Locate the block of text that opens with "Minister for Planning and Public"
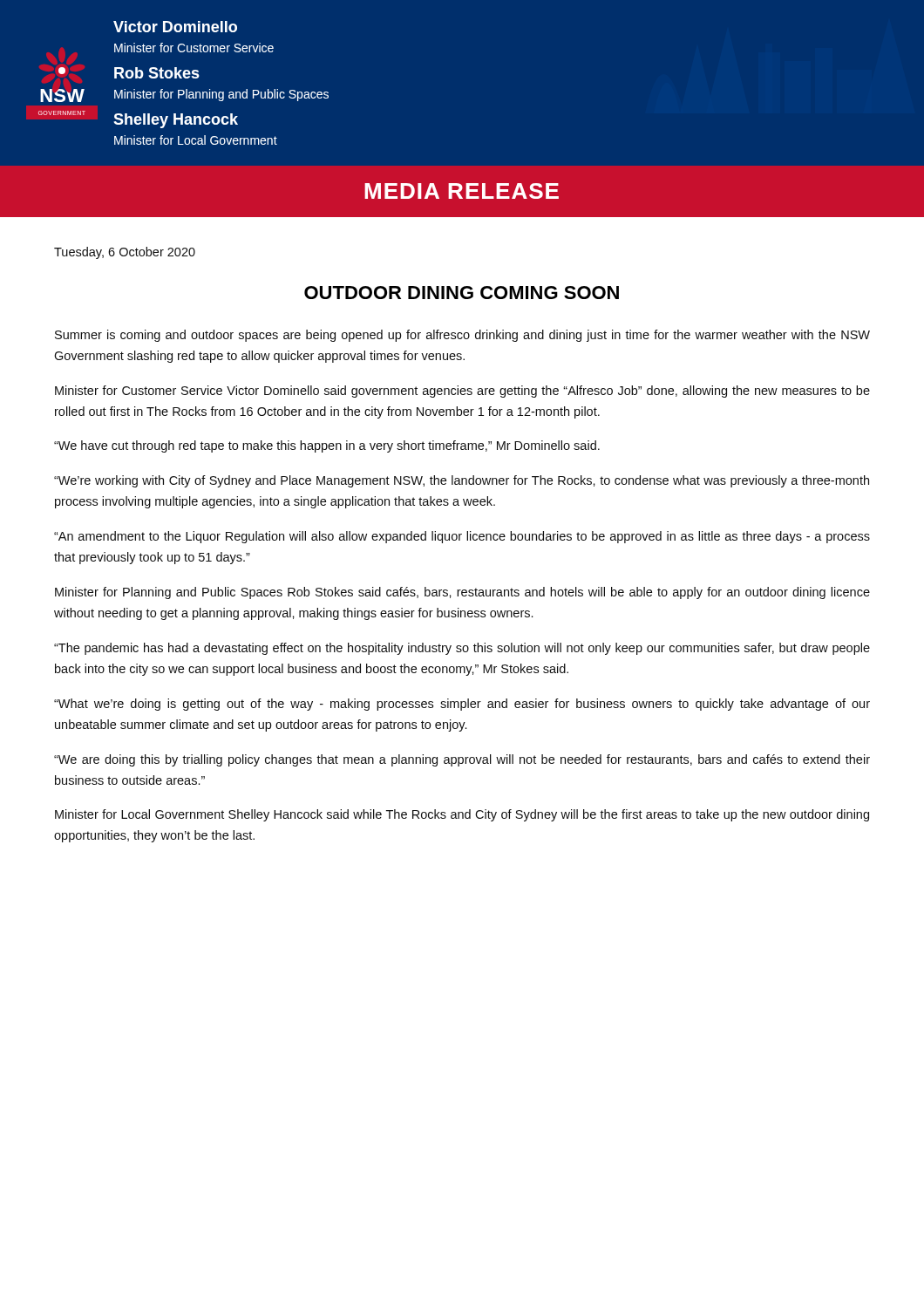Viewport: 924px width, 1308px height. [462, 603]
